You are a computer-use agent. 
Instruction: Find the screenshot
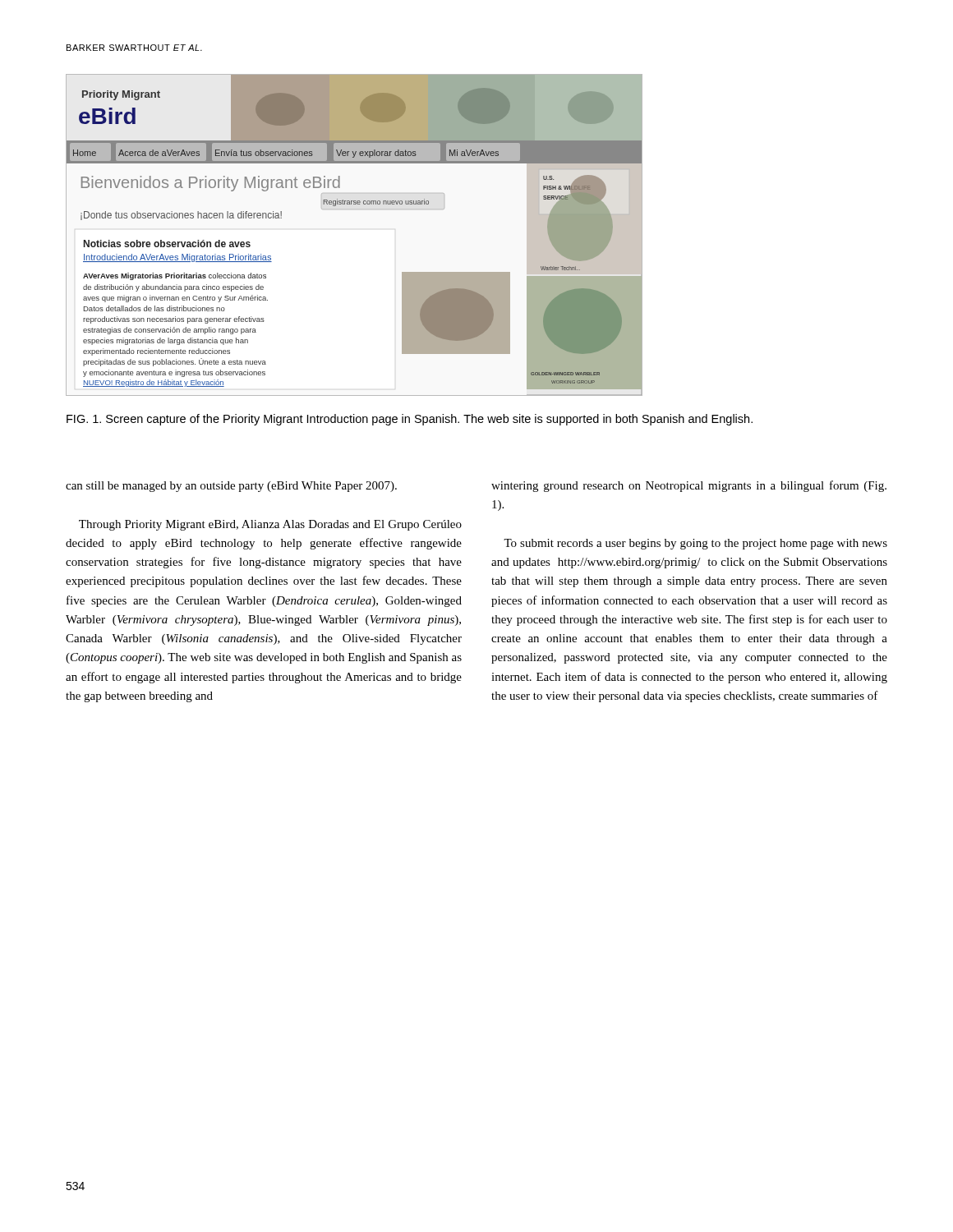click(x=353, y=235)
